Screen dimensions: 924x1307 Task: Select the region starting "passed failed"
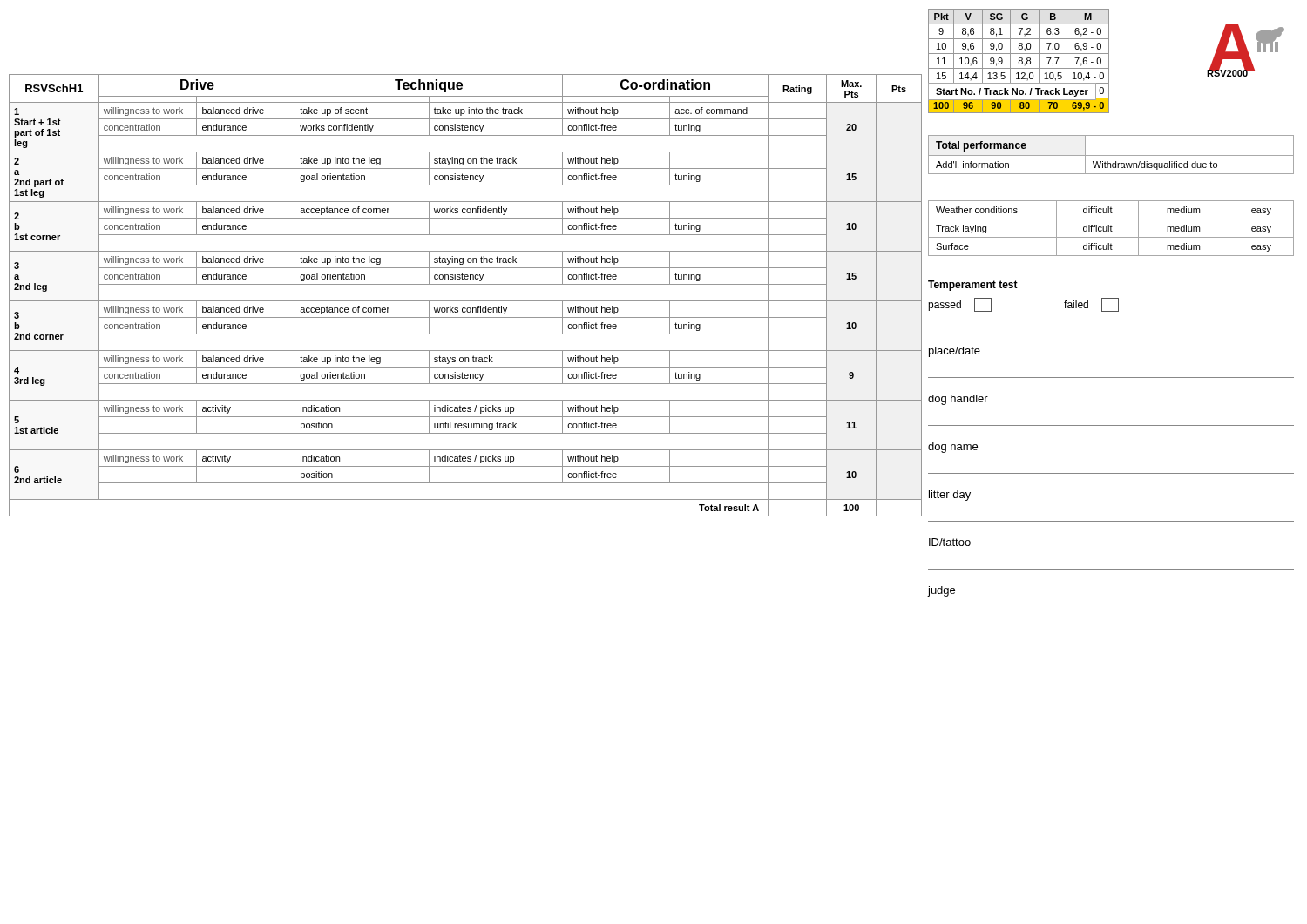(x=948, y=305)
